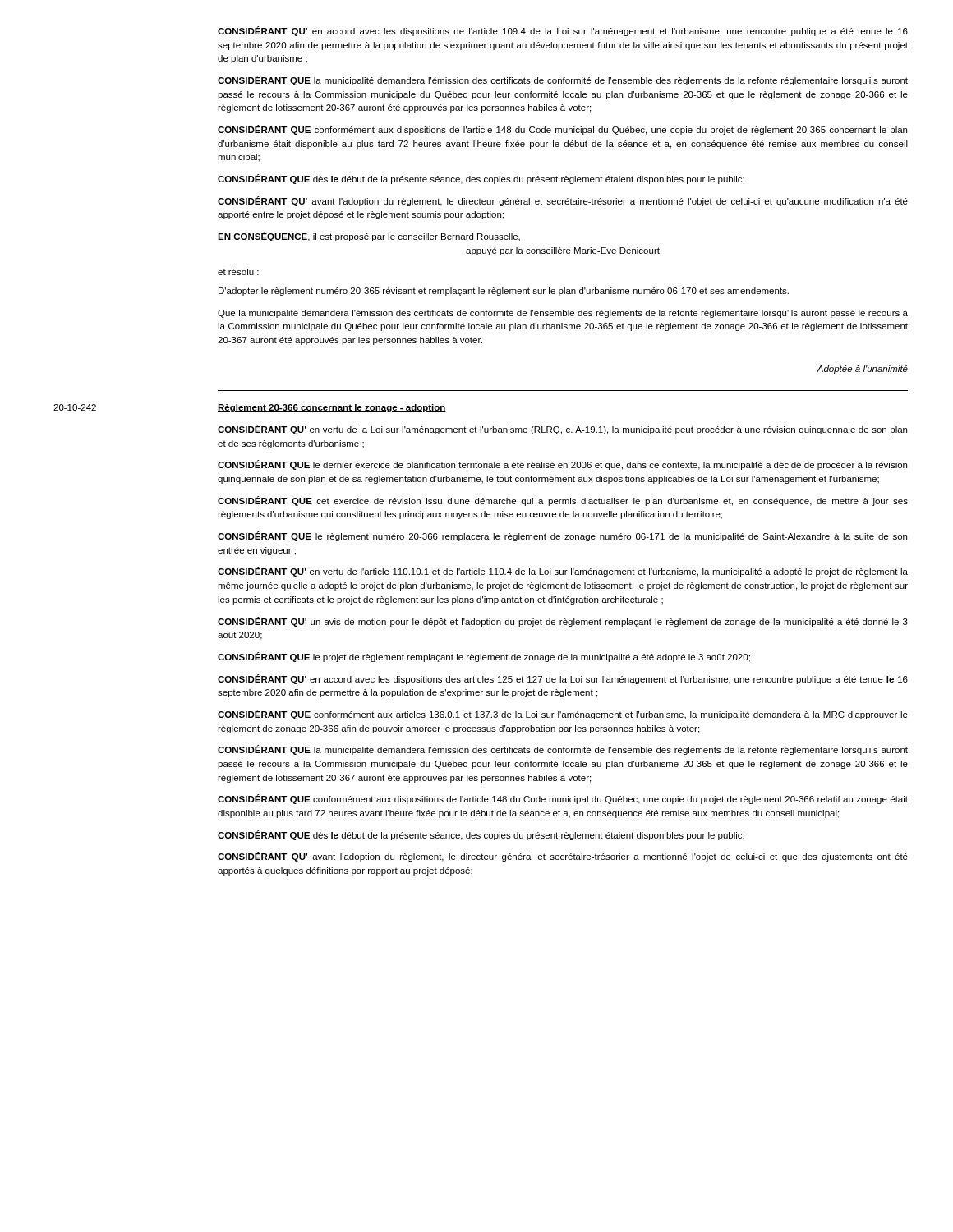The height and width of the screenshot is (1232, 953).
Task: Find the block on this page that starts "CONSIDÉRANT QUE cet exercice de révision issu d'une"
Action: point(563,508)
